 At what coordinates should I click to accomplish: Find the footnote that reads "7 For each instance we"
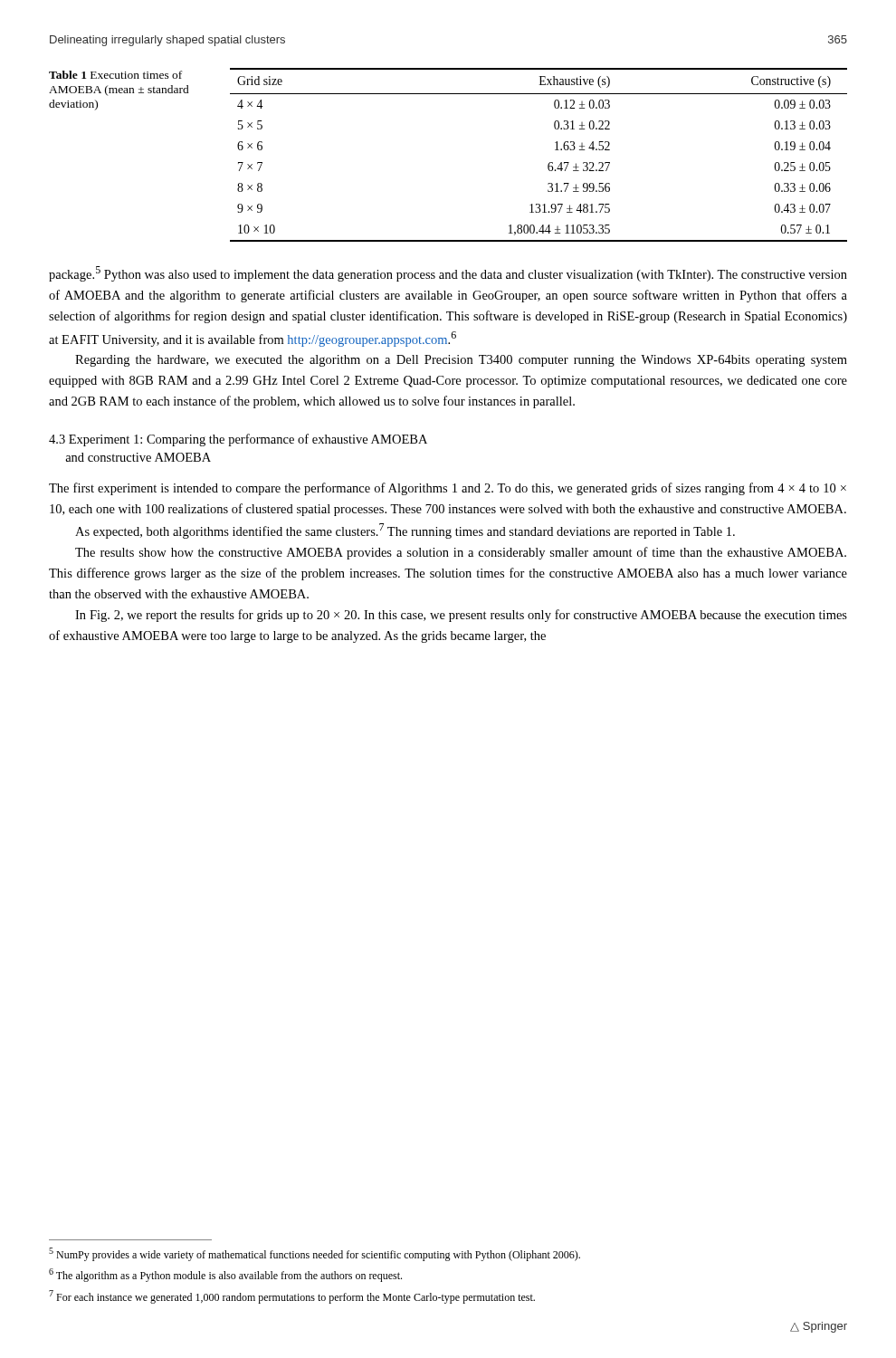coord(292,1296)
